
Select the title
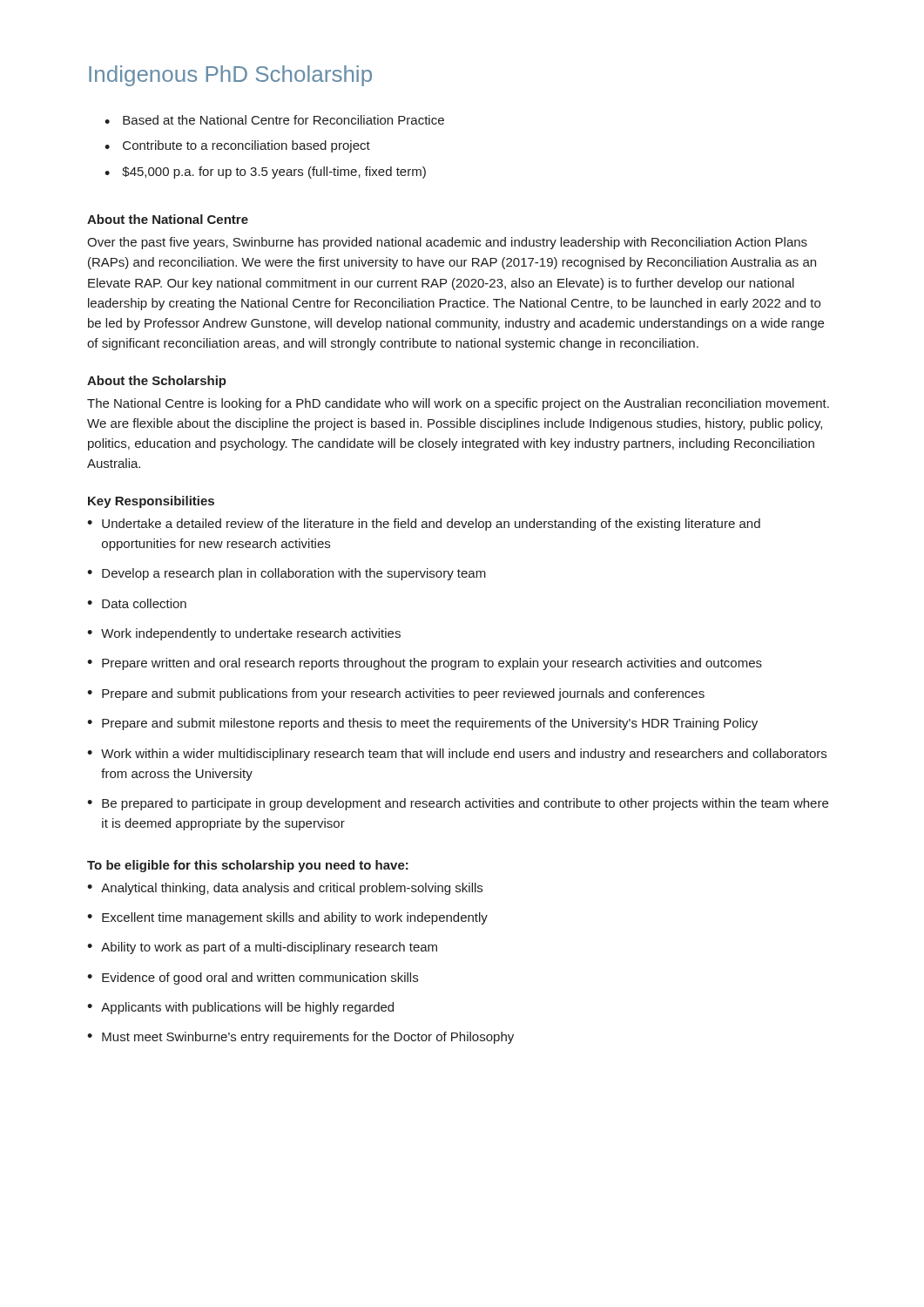coord(230,74)
